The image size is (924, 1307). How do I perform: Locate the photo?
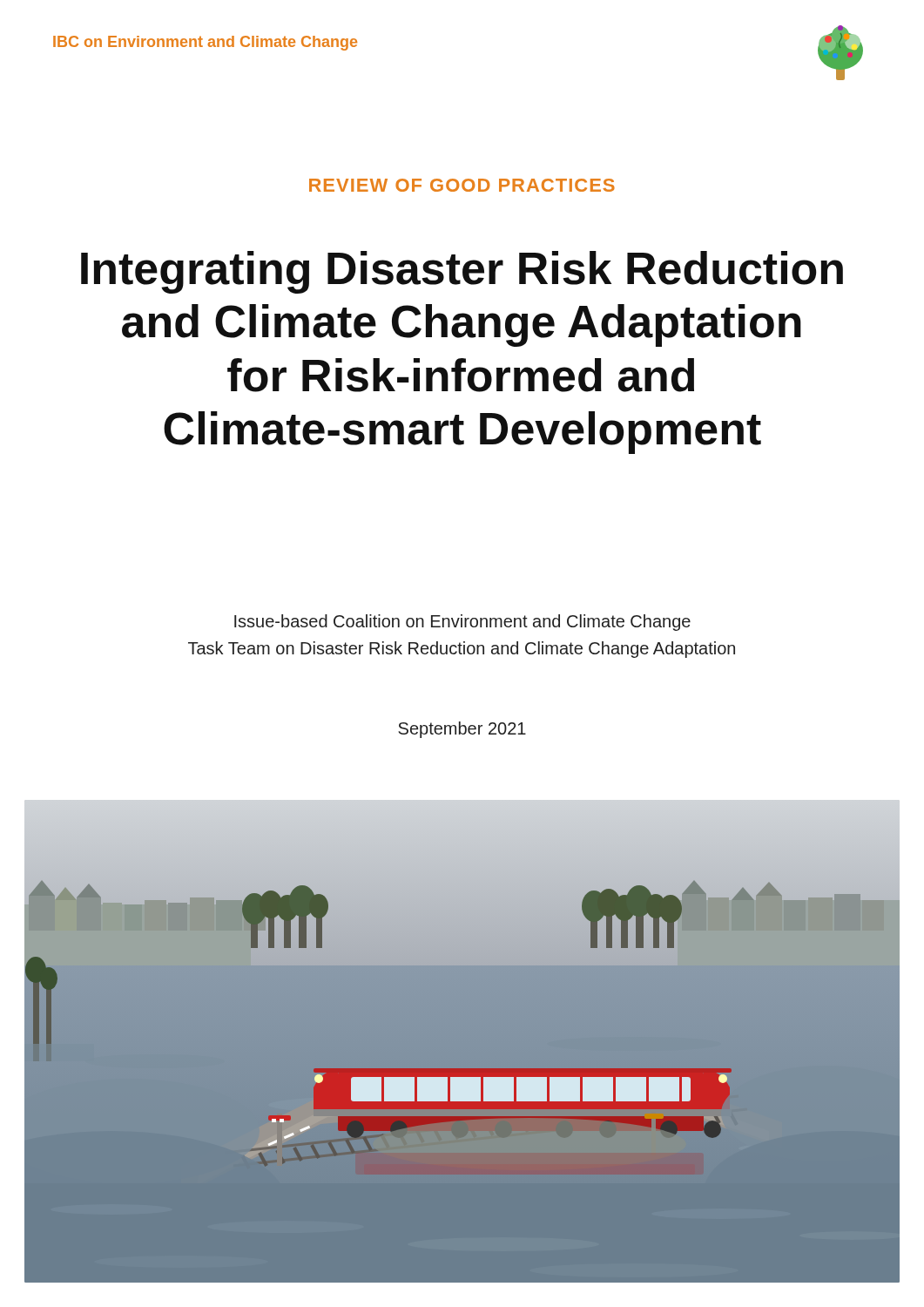(462, 1041)
